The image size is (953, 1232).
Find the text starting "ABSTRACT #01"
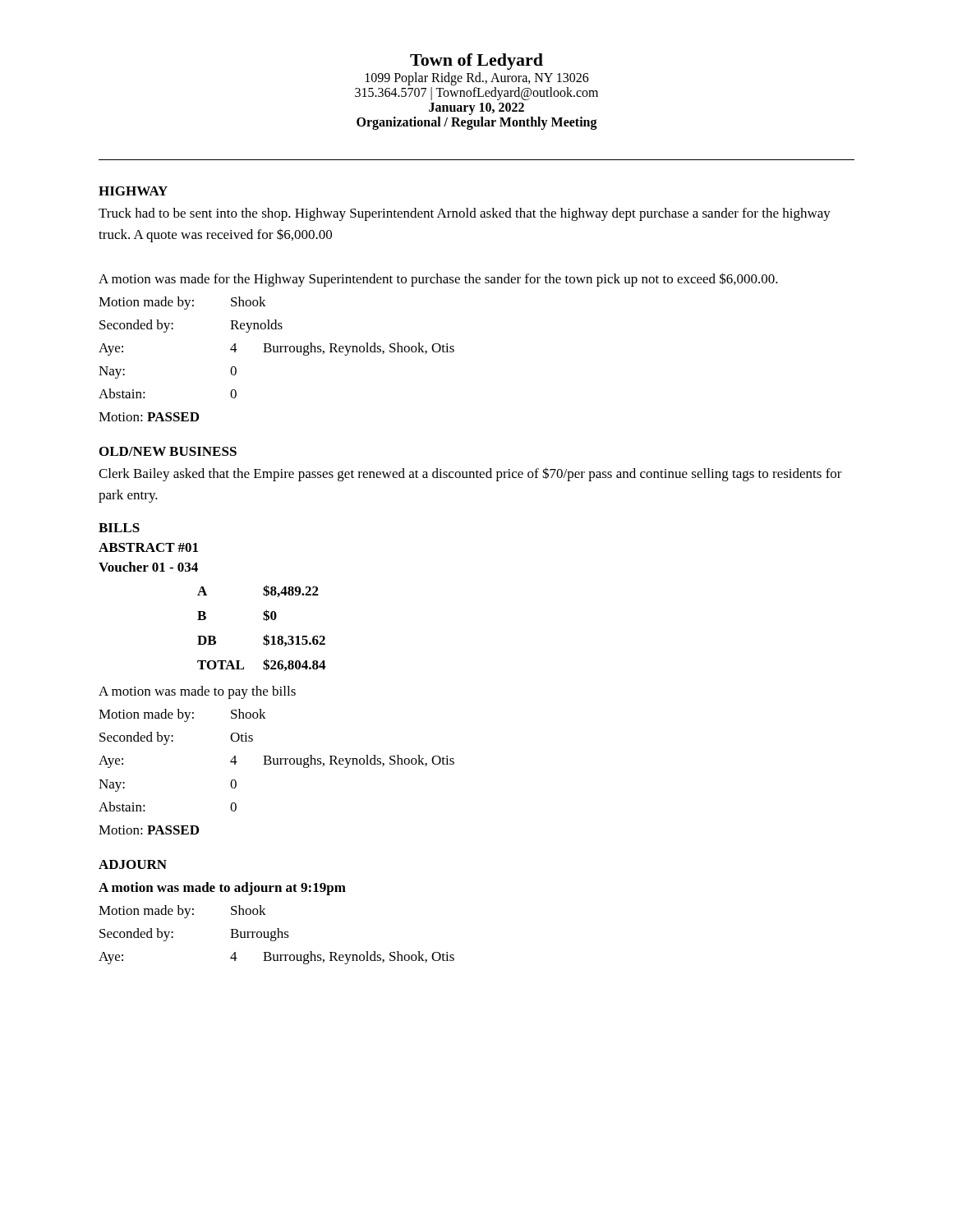pos(149,548)
